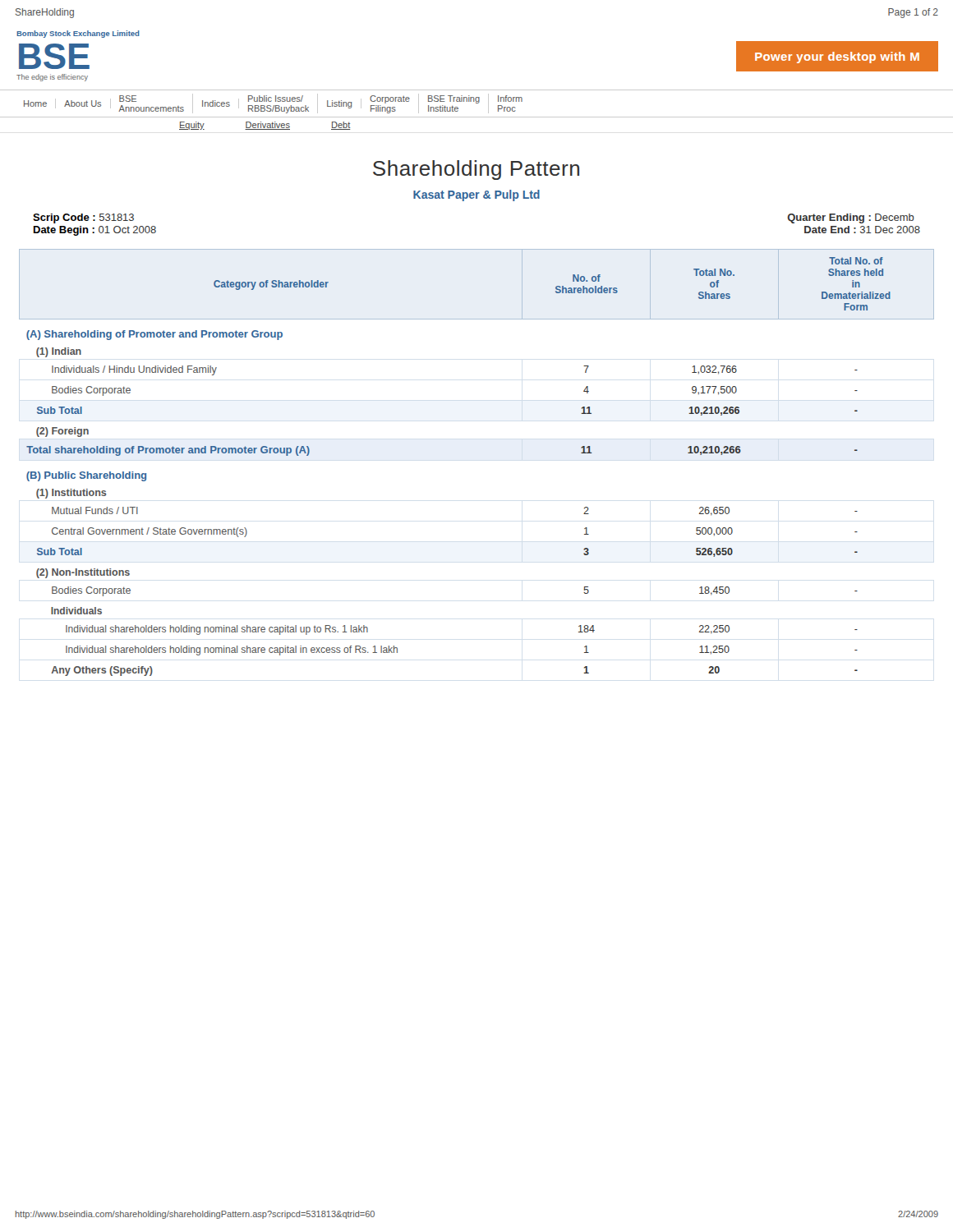Image resolution: width=953 pixels, height=1232 pixels.
Task: Click on the text containing "Equity Derivatives Debt"
Action: coord(265,125)
